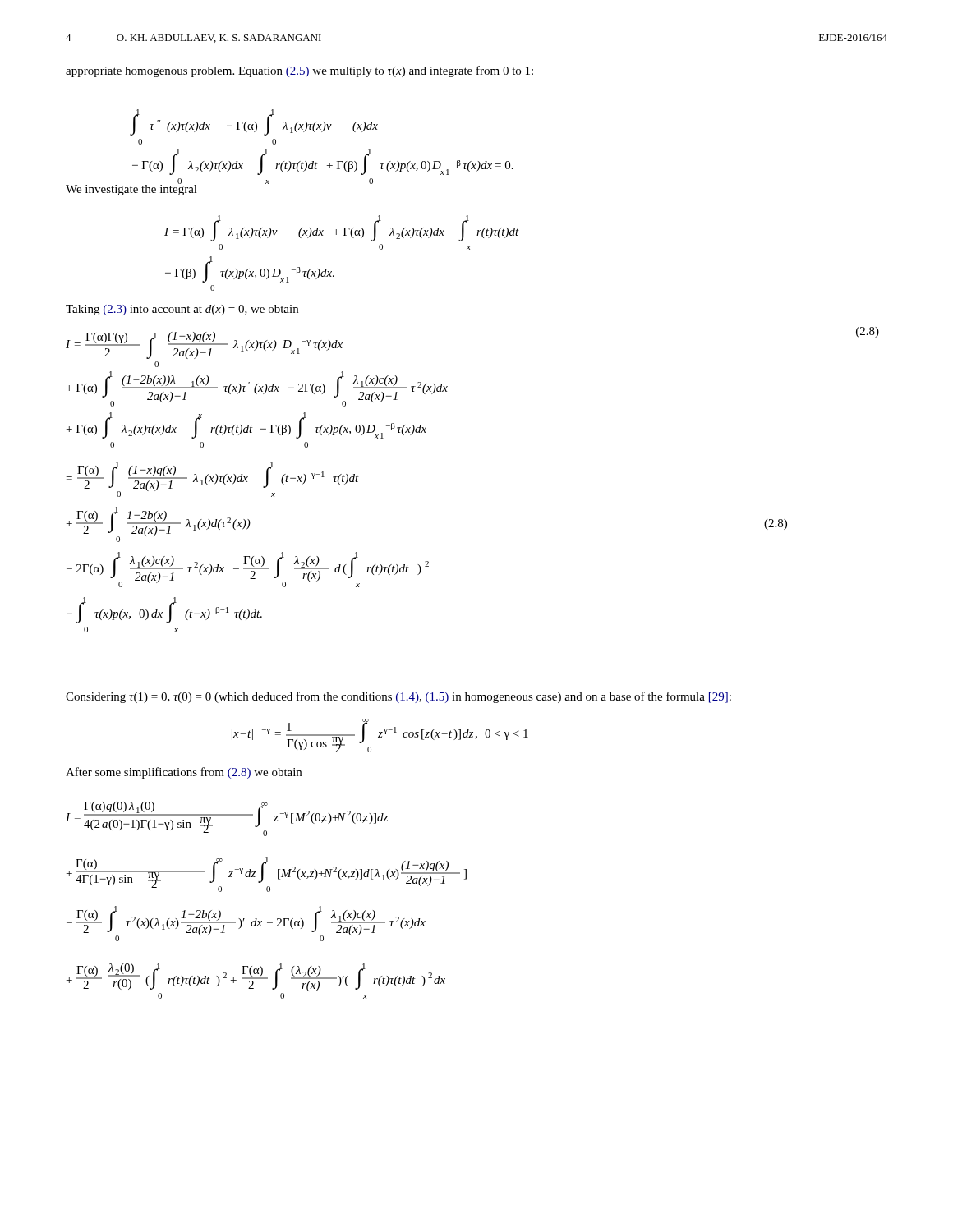953x1232 pixels.
Task: Click on the formula that reads "∫ 0 1"
Action: point(254,122)
